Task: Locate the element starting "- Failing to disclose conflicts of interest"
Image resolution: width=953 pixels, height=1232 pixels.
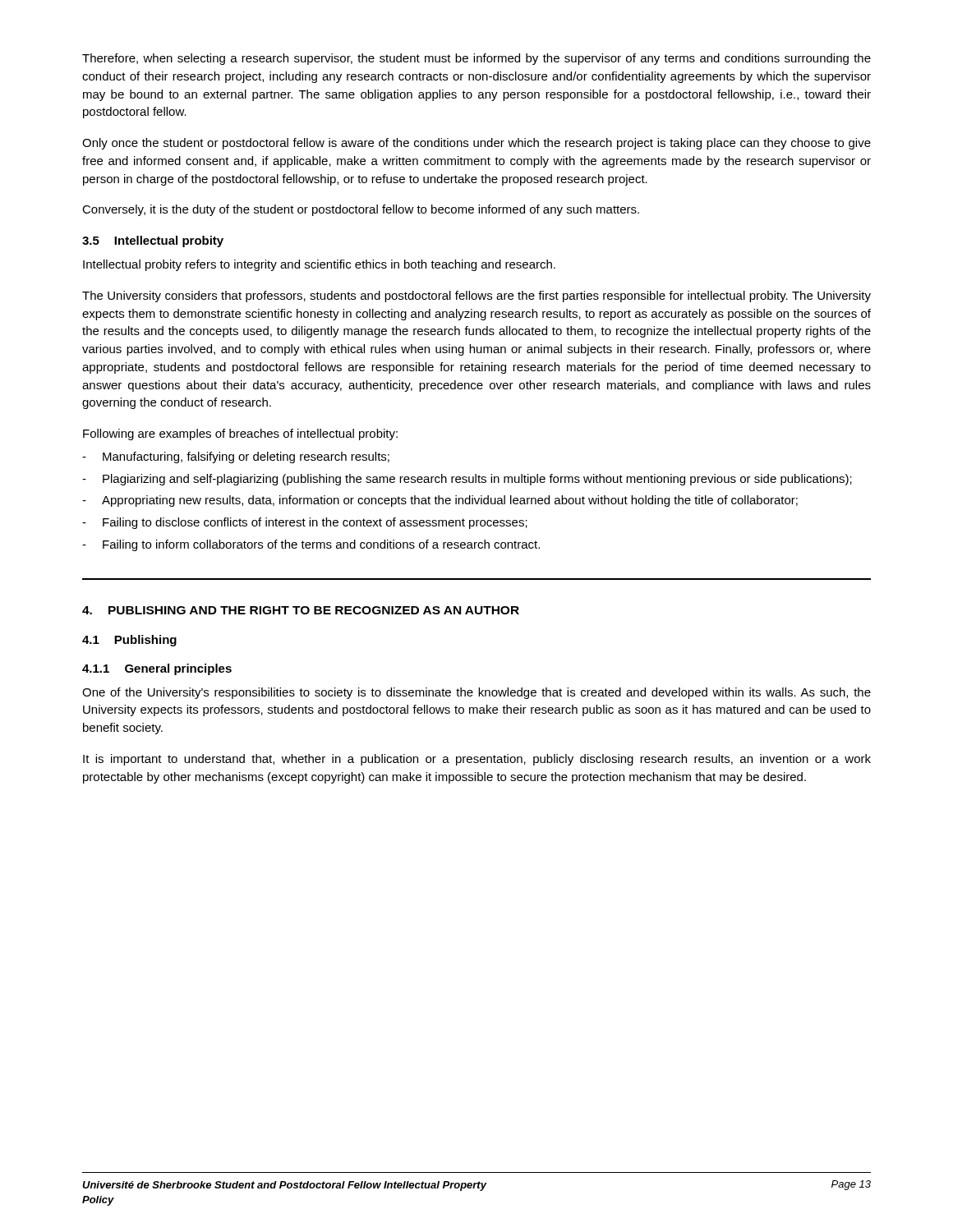Action: (x=476, y=522)
